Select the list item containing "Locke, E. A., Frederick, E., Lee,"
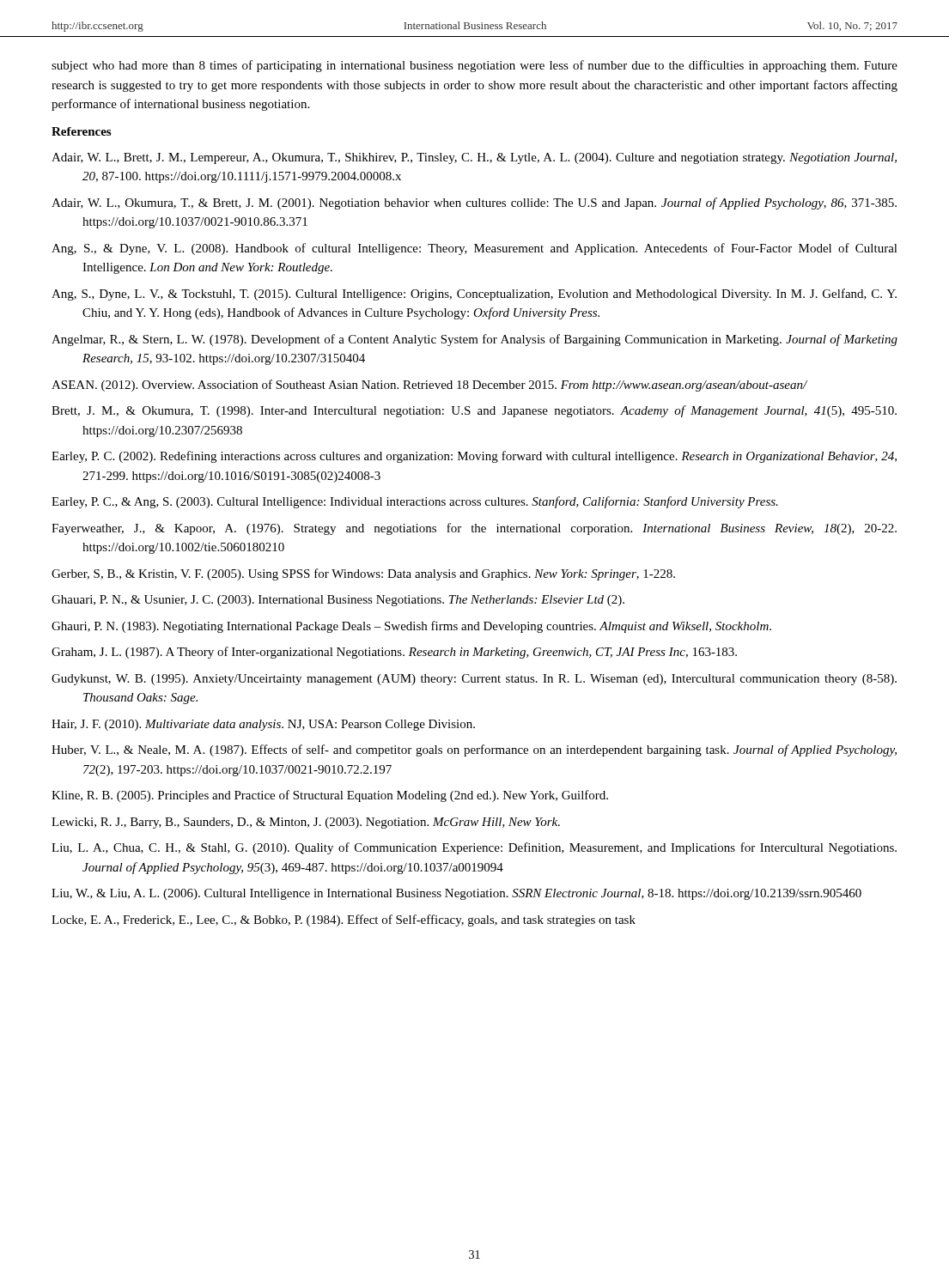Screen dimensions: 1288x949 tap(344, 919)
